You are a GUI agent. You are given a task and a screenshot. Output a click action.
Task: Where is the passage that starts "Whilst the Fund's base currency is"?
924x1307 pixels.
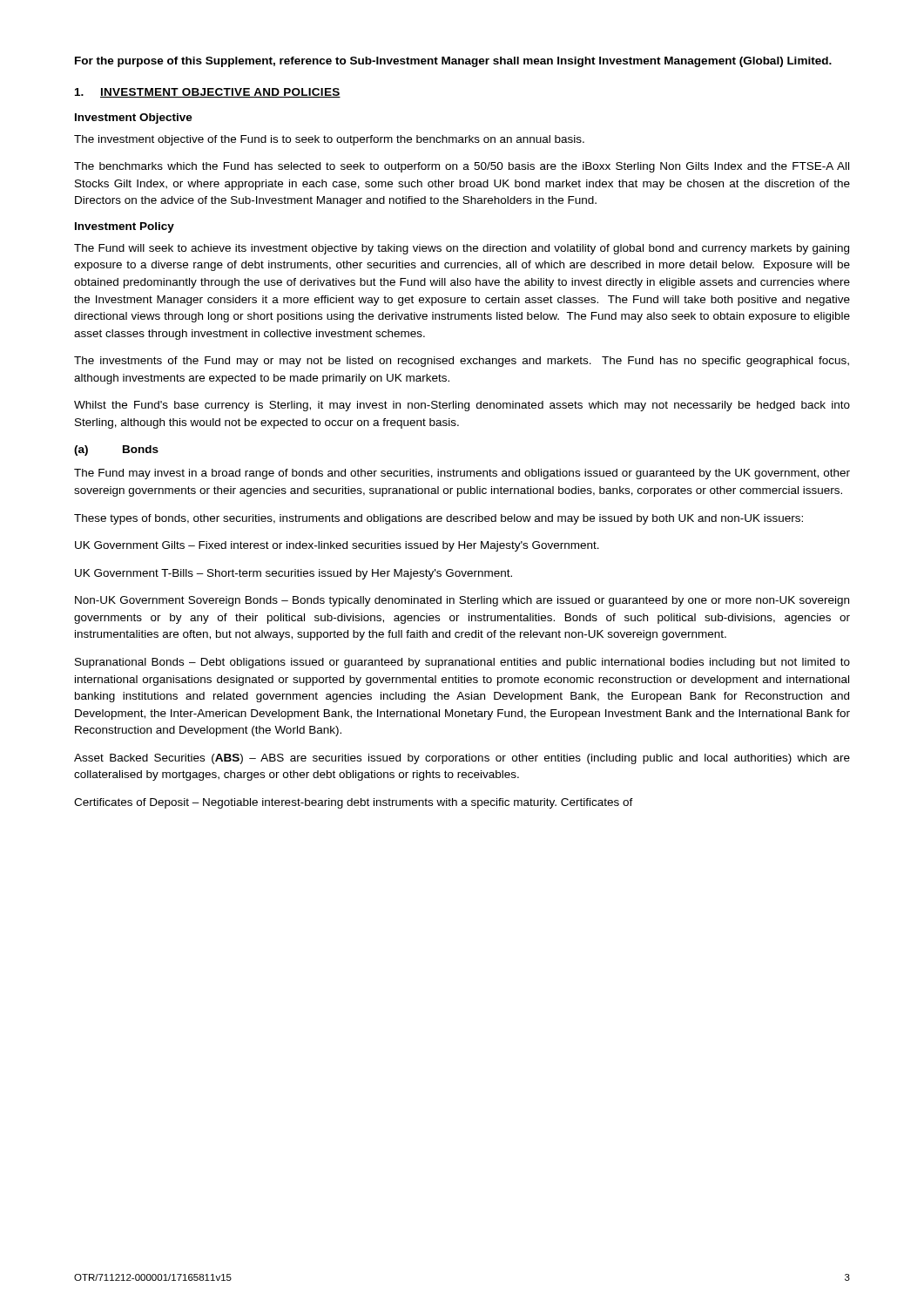click(462, 414)
